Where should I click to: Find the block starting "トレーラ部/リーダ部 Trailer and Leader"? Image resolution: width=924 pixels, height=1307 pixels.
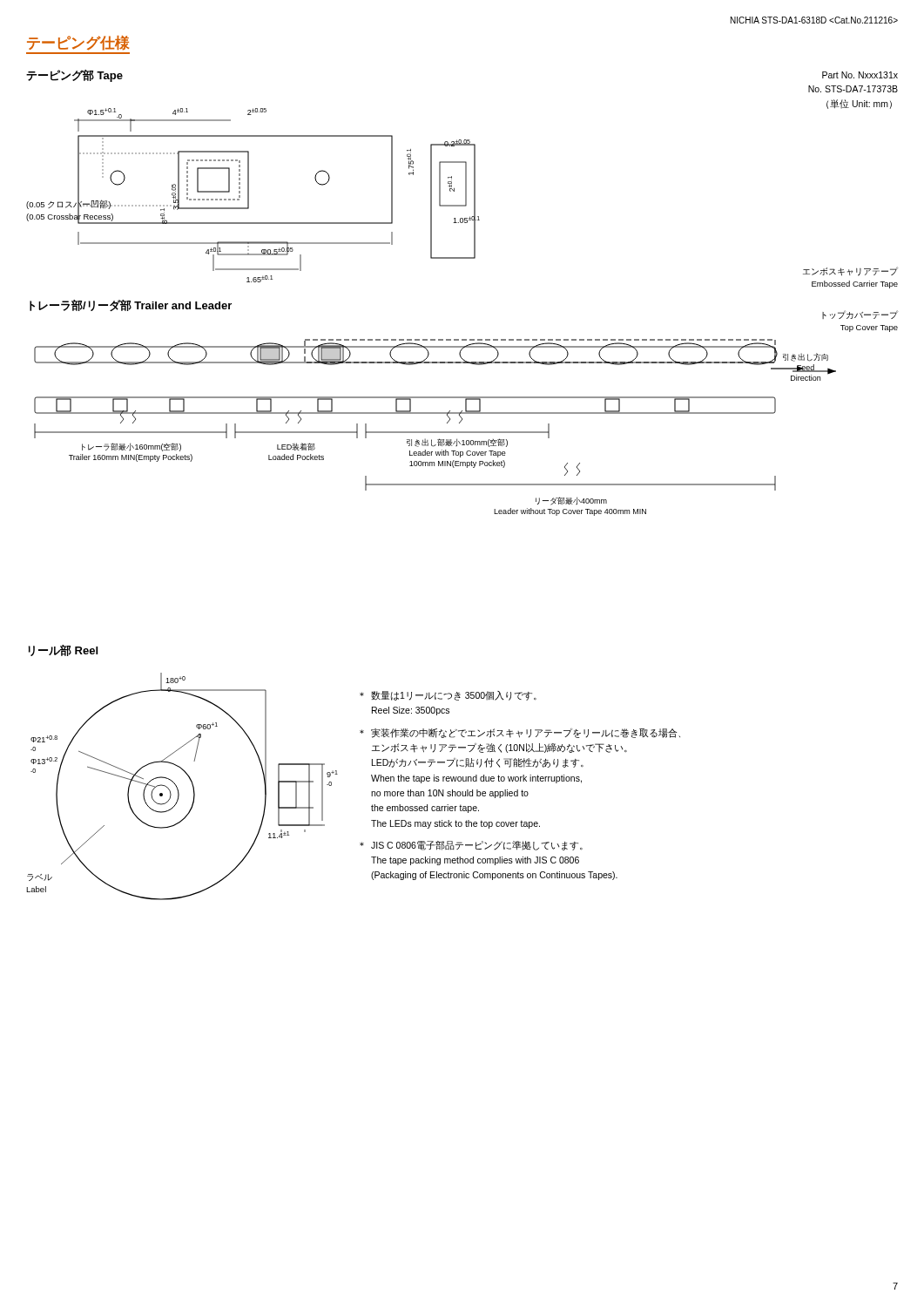[129, 305]
